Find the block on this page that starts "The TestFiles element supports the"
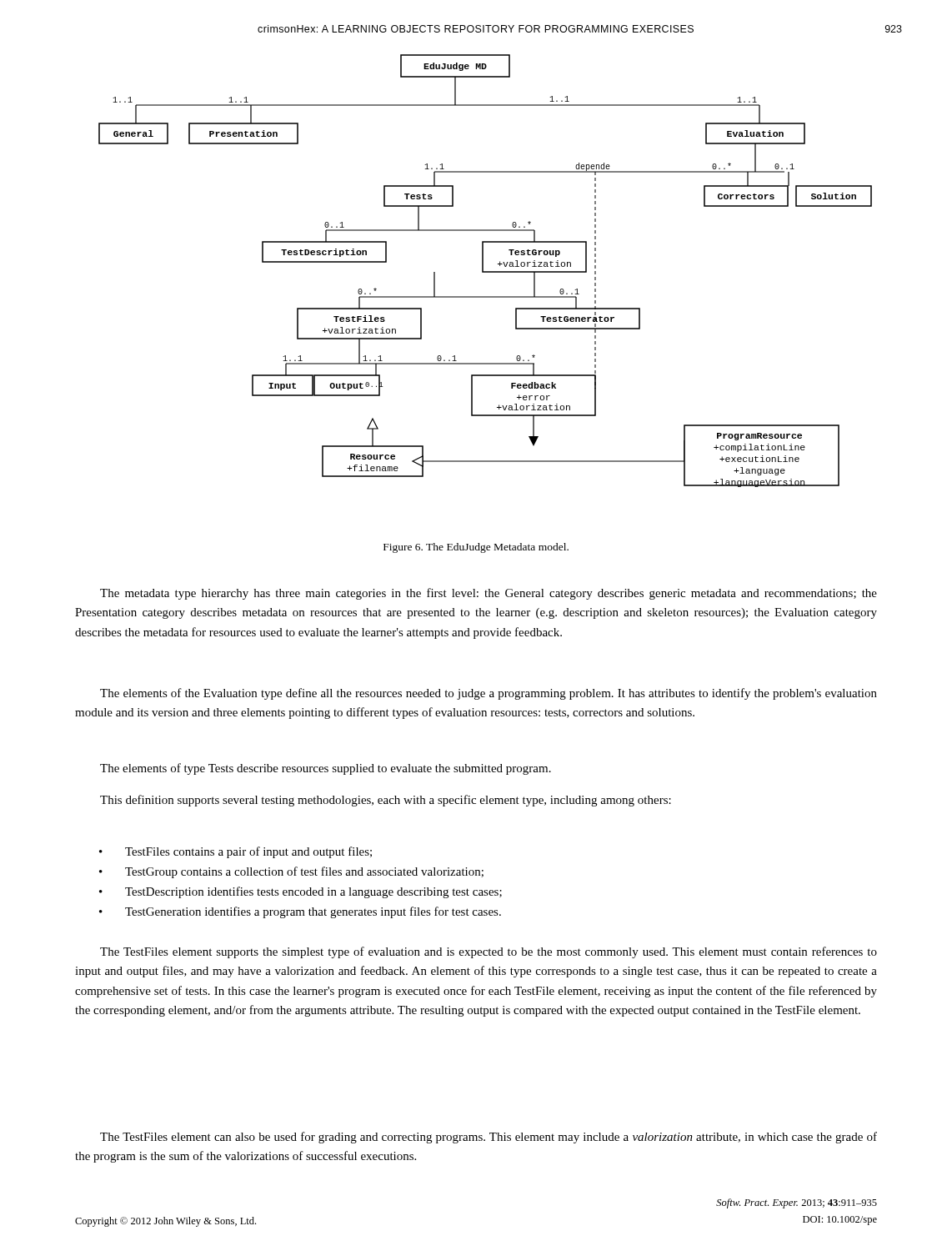The width and height of the screenshot is (952, 1251). pyautogui.click(x=476, y=981)
